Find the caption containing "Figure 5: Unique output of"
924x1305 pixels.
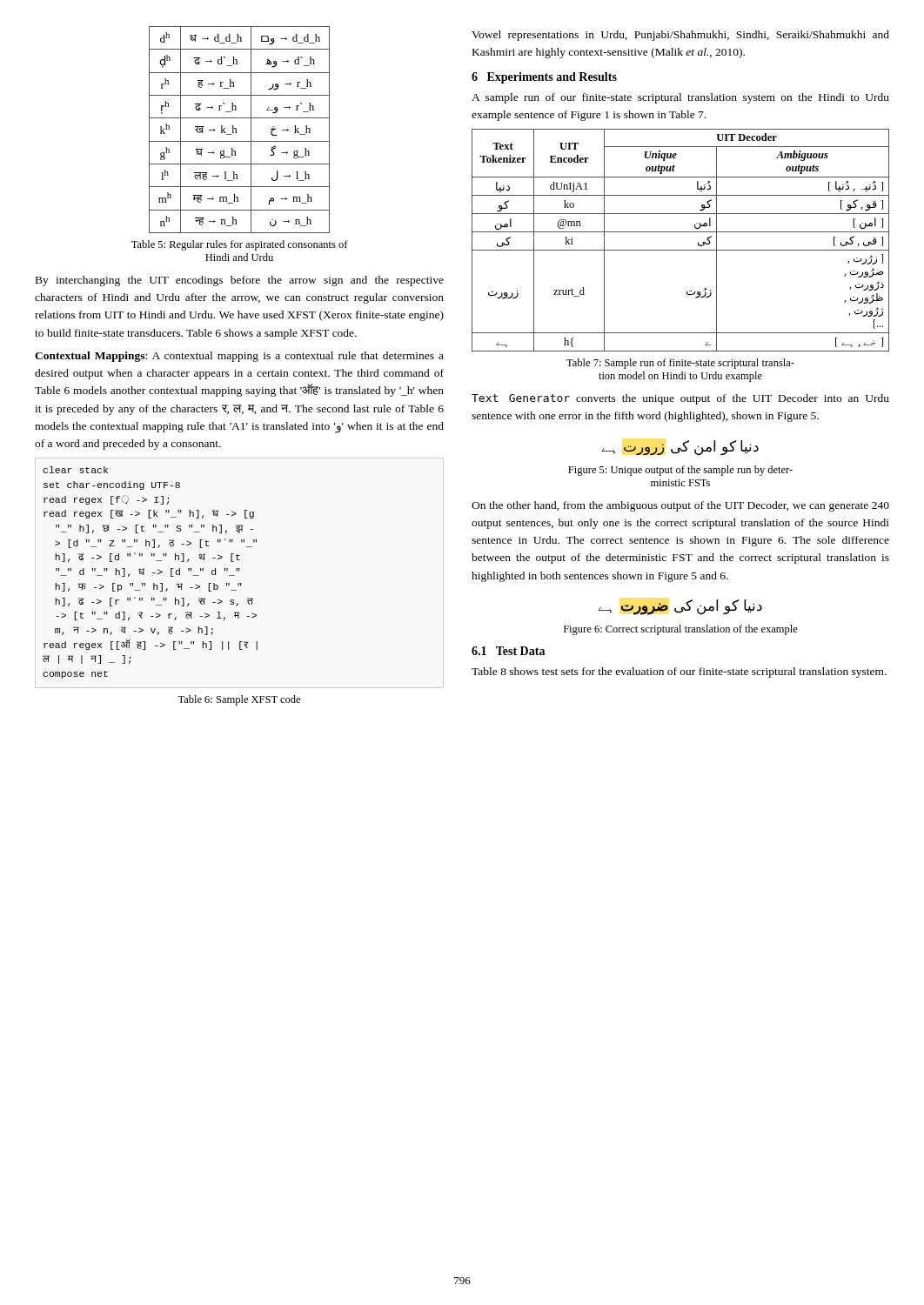pos(680,476)
